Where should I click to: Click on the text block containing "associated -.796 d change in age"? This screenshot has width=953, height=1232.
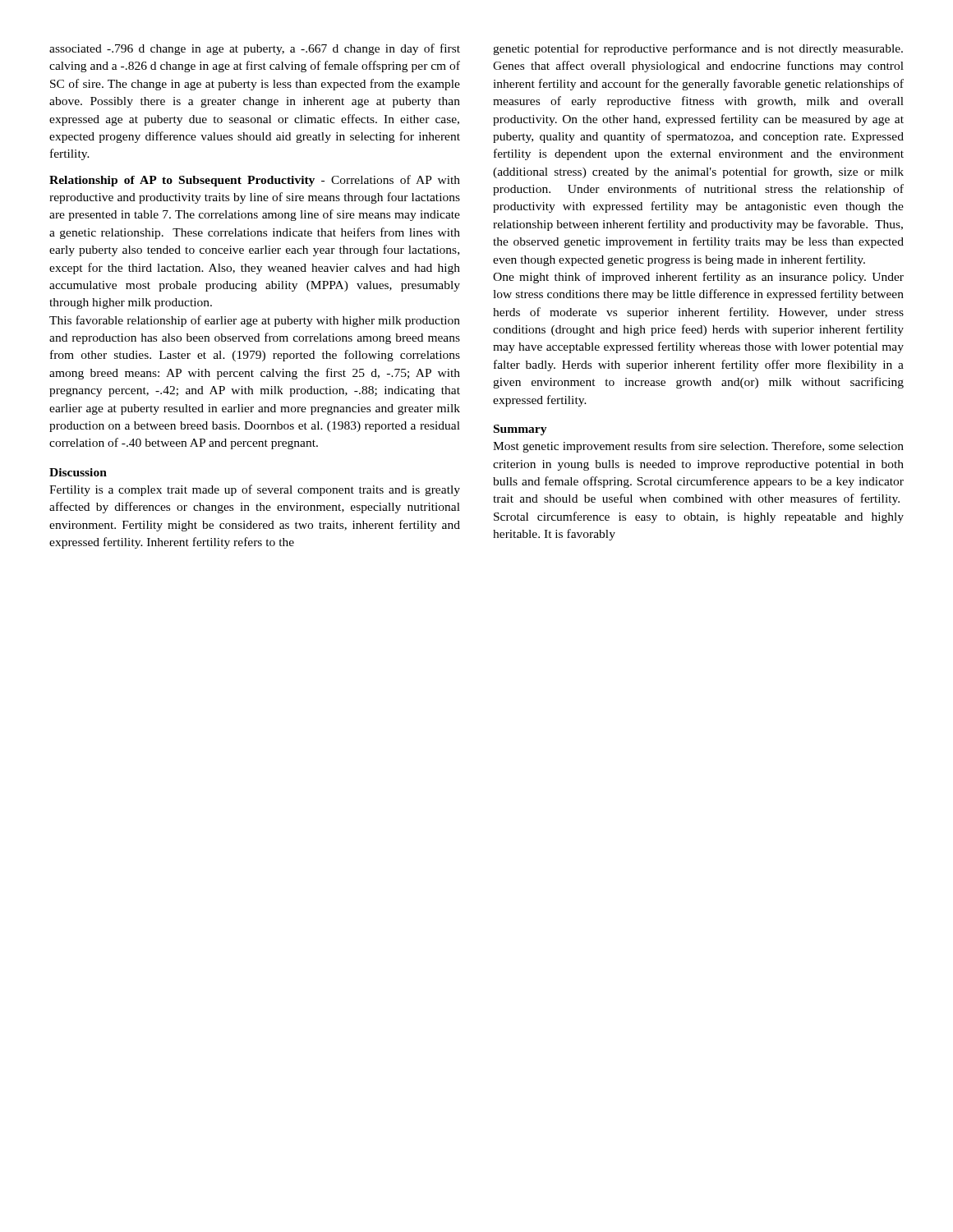coord(255,101)
